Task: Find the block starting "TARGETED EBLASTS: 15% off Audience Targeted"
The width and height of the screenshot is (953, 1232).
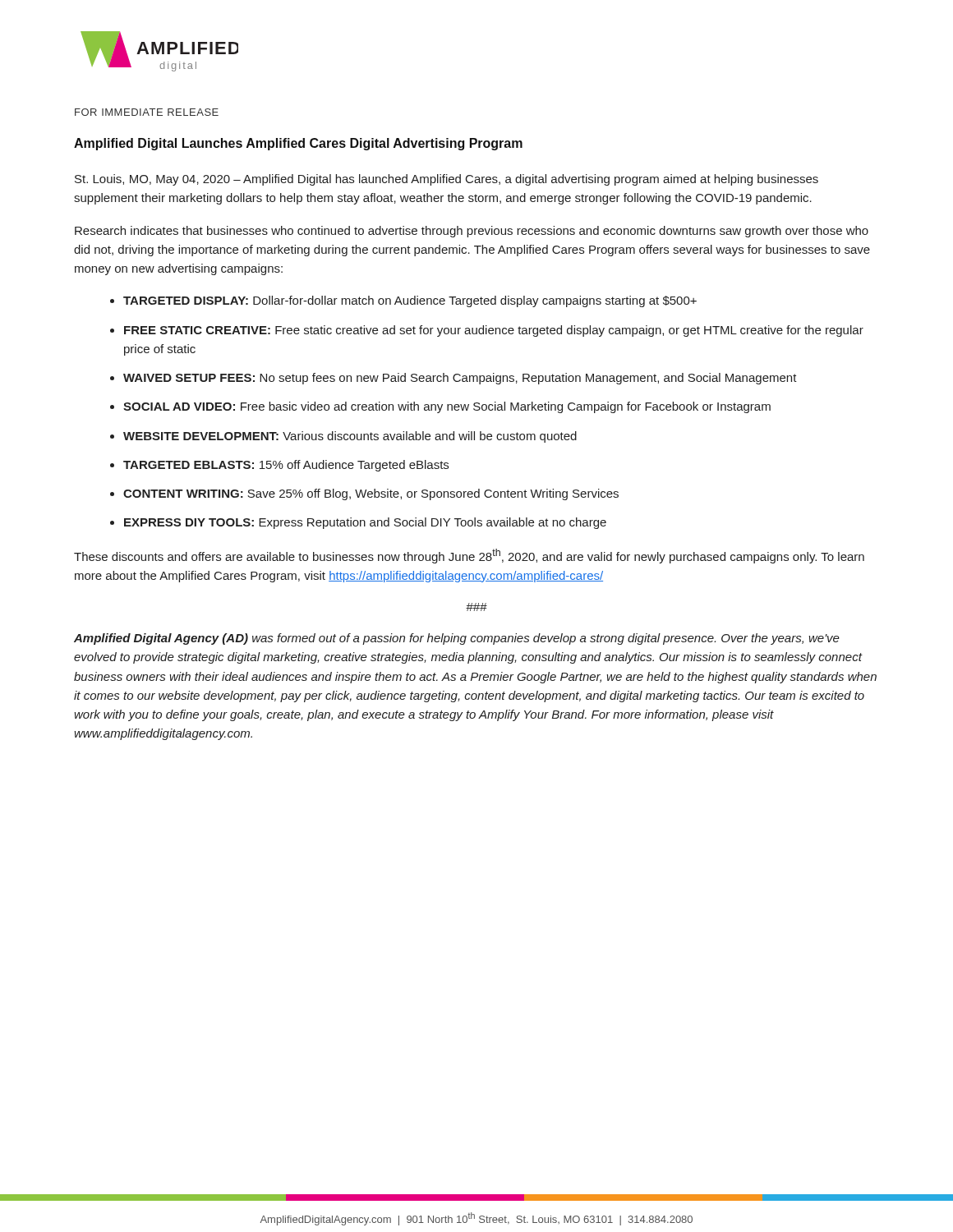Action: [286, 464]
